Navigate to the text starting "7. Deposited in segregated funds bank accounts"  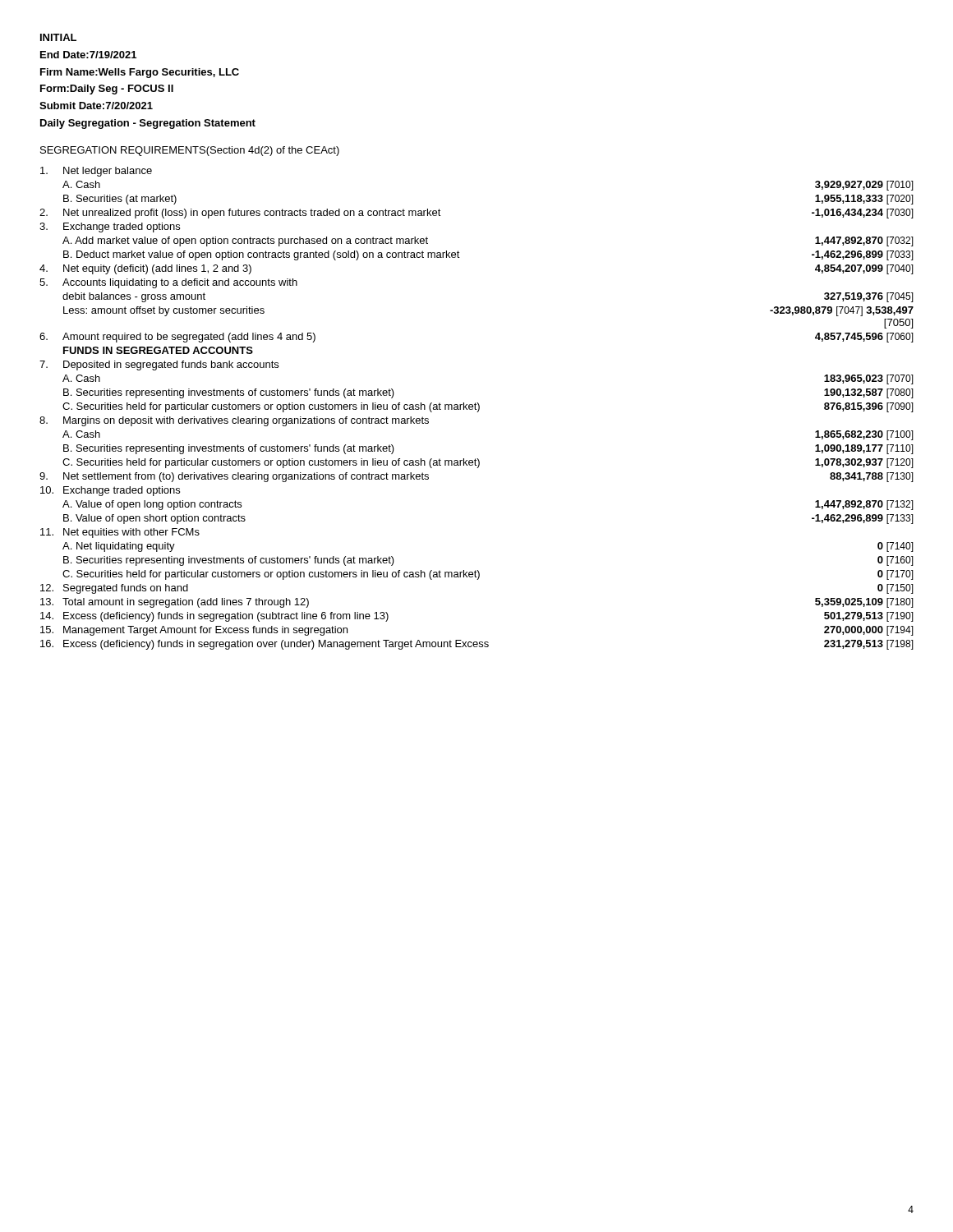click(x=159, y=365)
